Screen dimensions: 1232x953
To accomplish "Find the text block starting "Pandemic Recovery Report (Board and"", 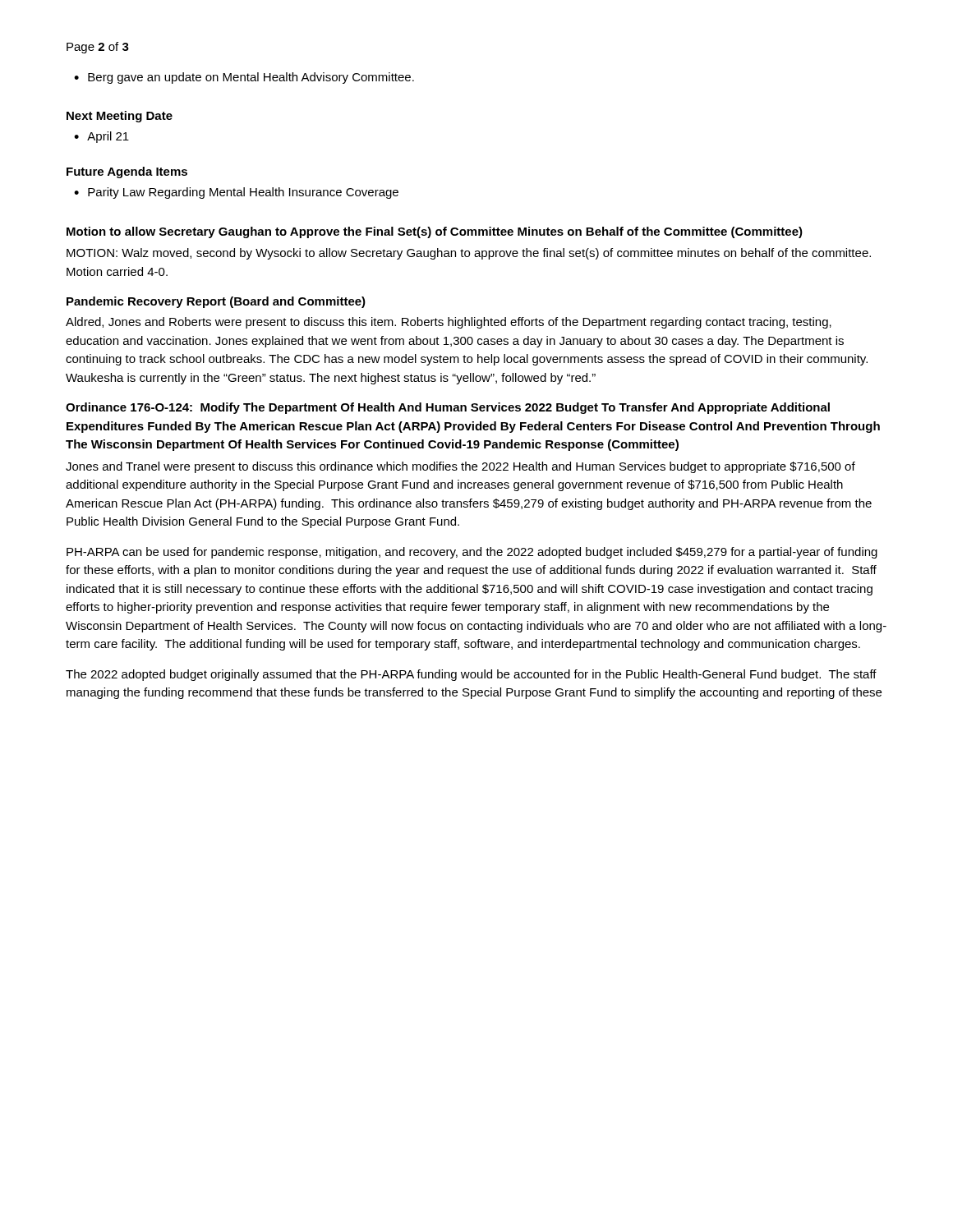I will pos(216,301).
